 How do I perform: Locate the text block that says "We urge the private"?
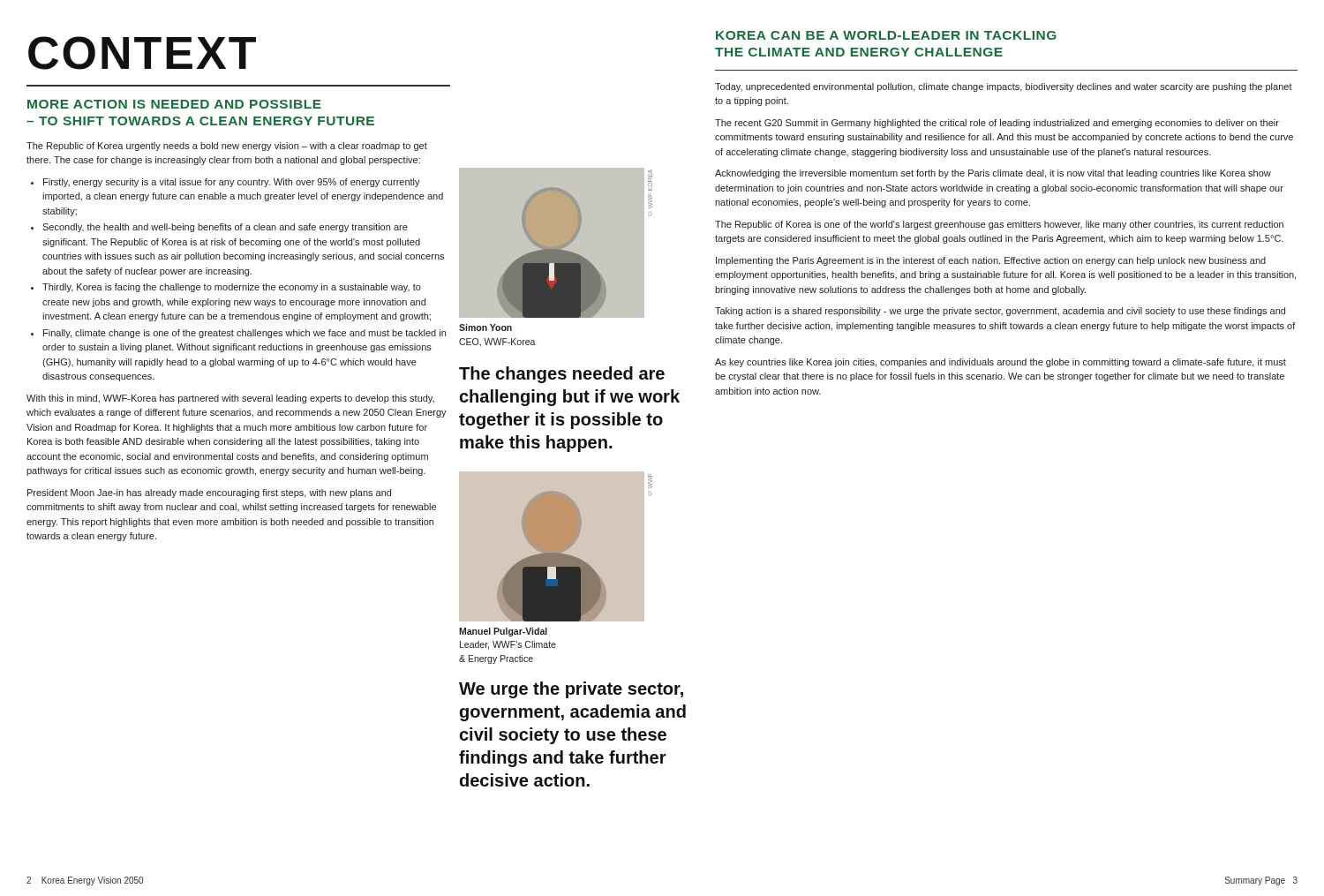[574, 734]
